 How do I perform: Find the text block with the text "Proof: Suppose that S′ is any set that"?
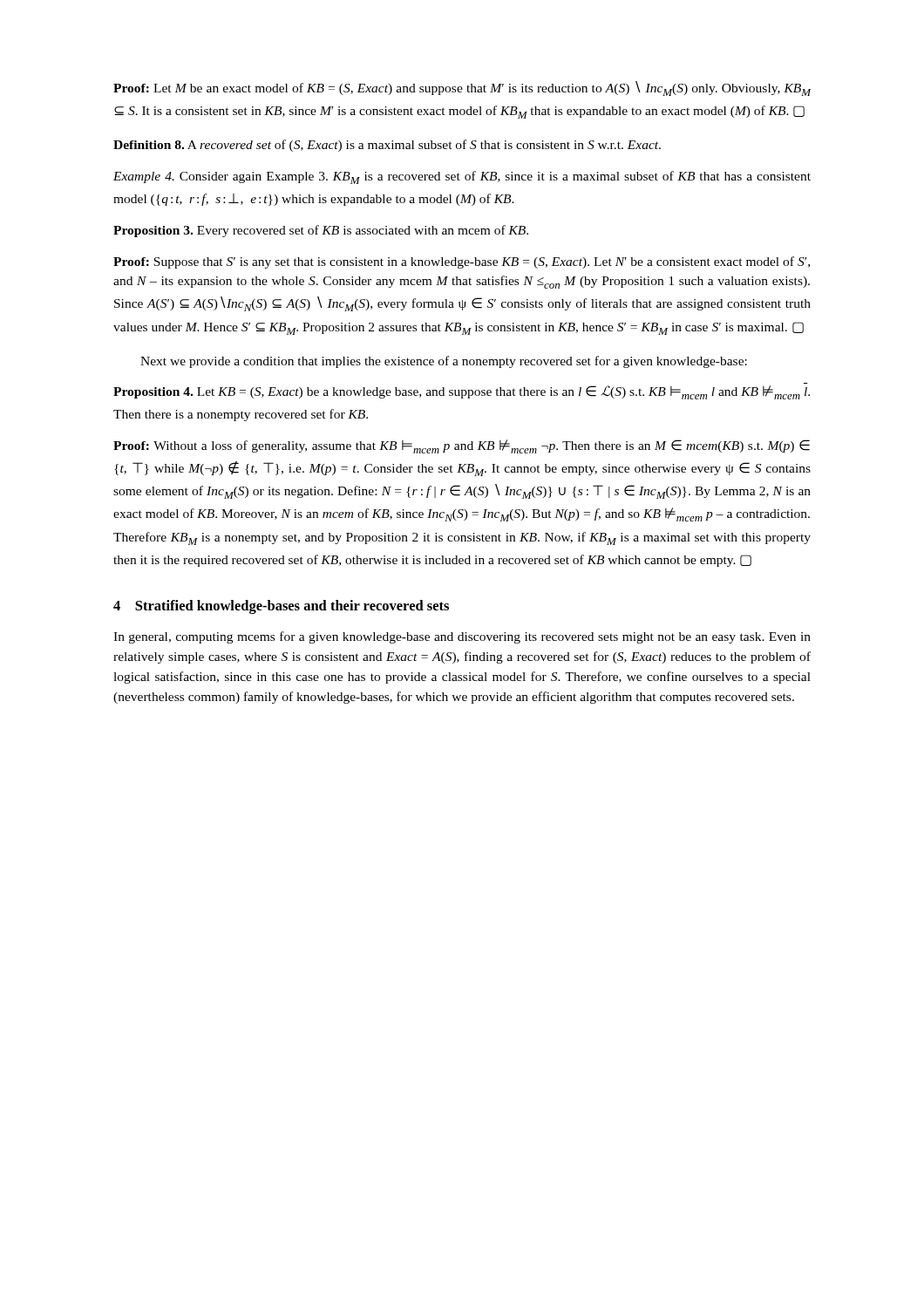462,295
